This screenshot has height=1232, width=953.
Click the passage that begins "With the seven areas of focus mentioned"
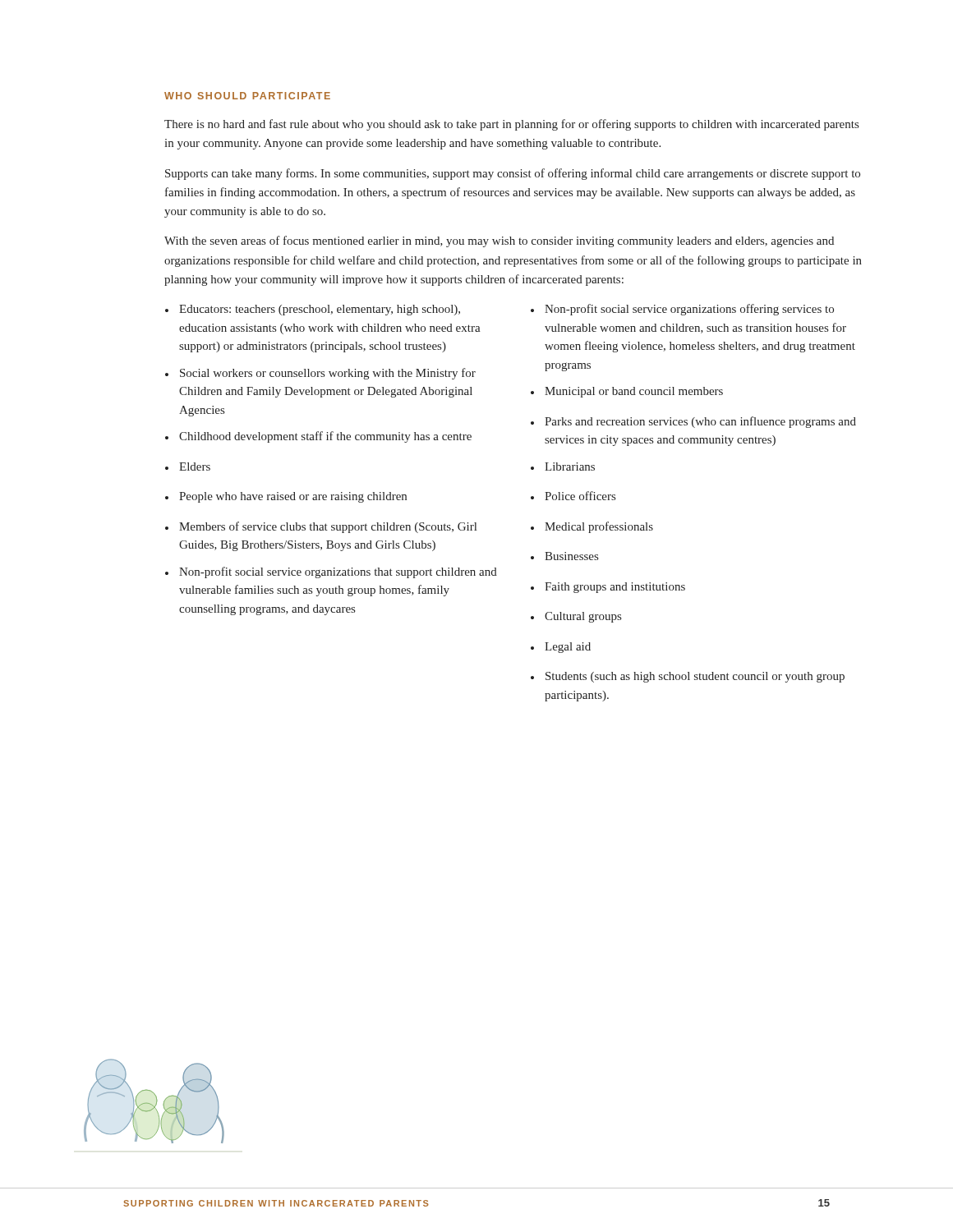[513, 260]
